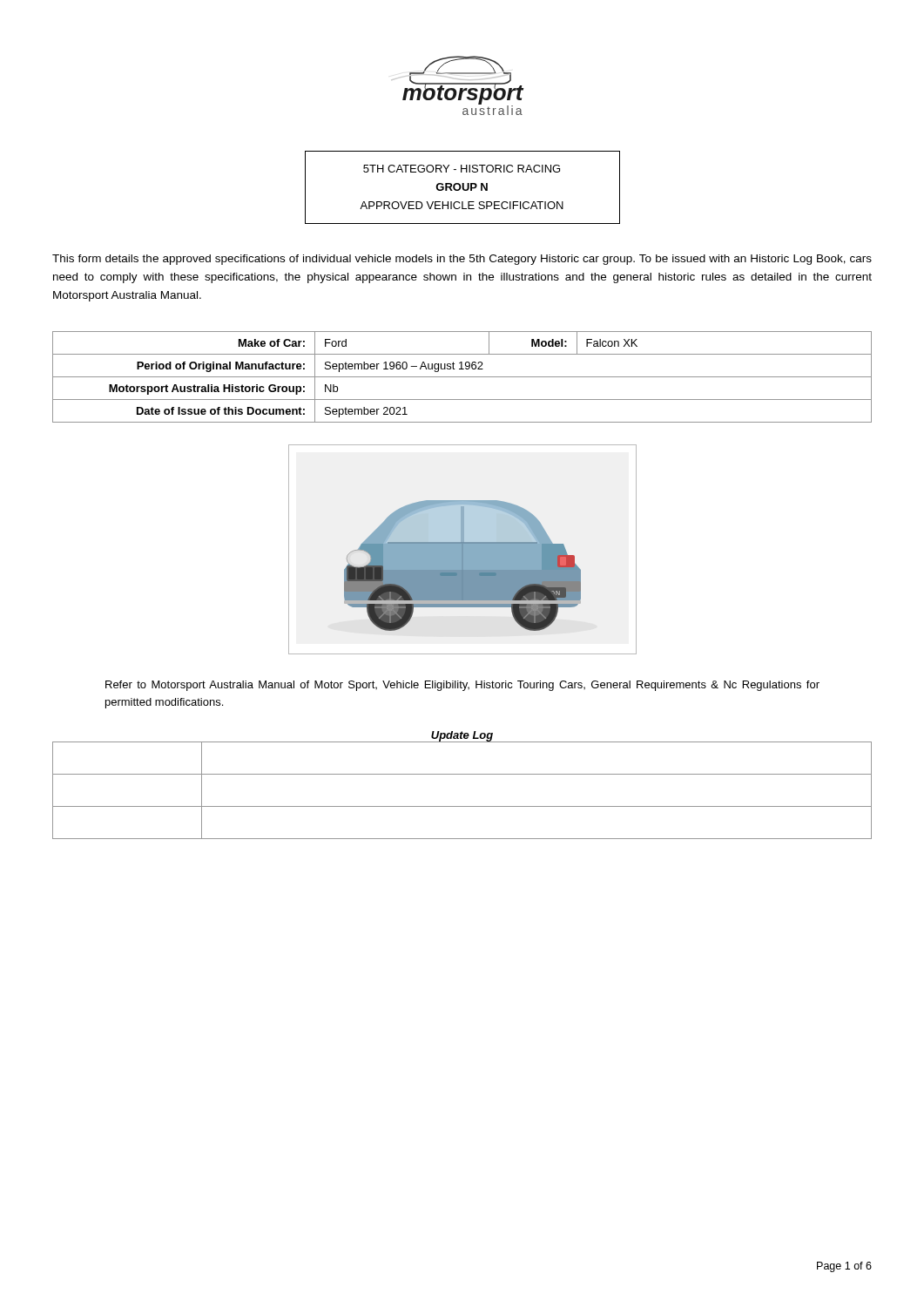Locate the text block starting "Update Log"
924x1307 pixels.
tap(462, 735)
